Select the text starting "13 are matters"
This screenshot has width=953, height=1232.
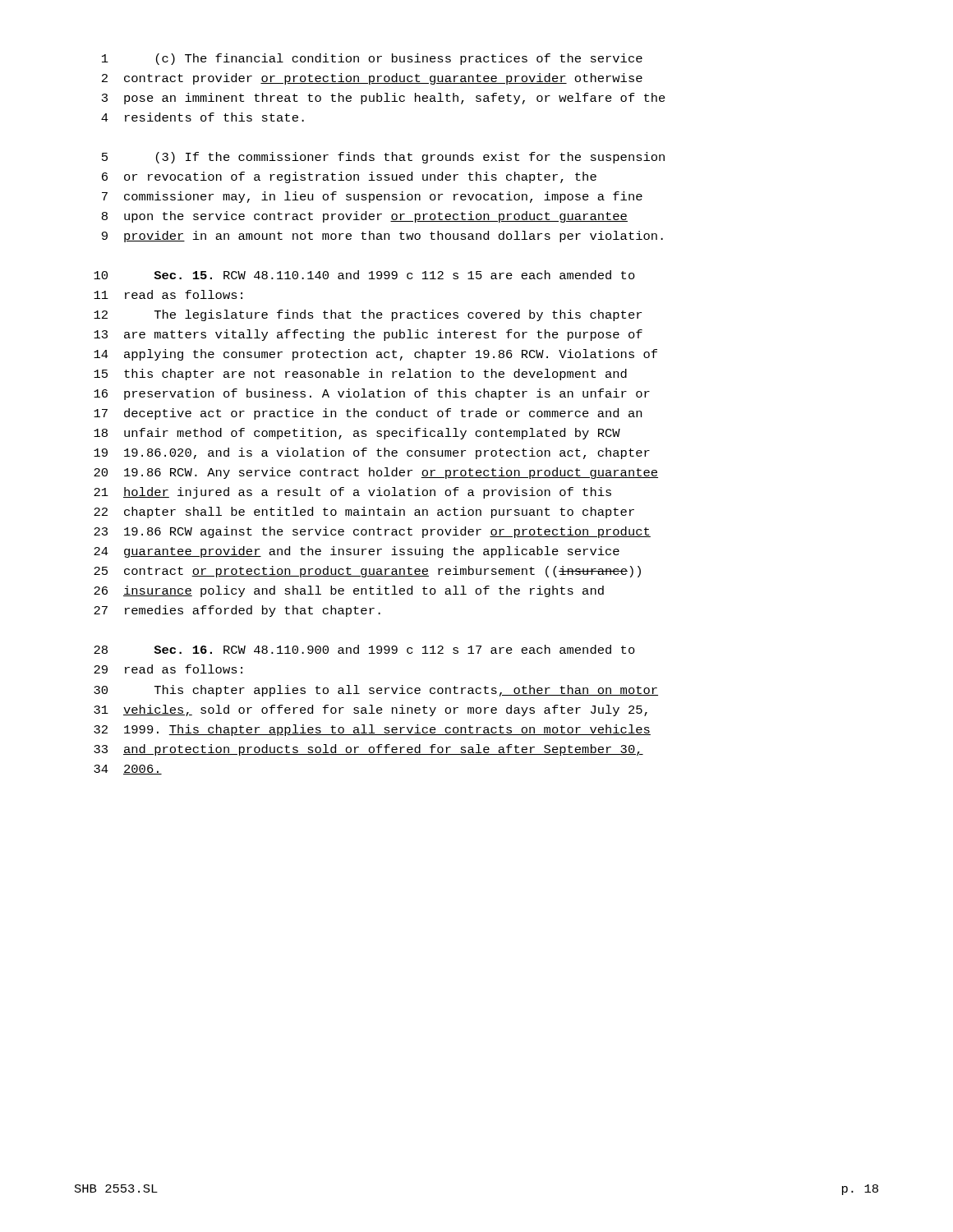[476, 335]
